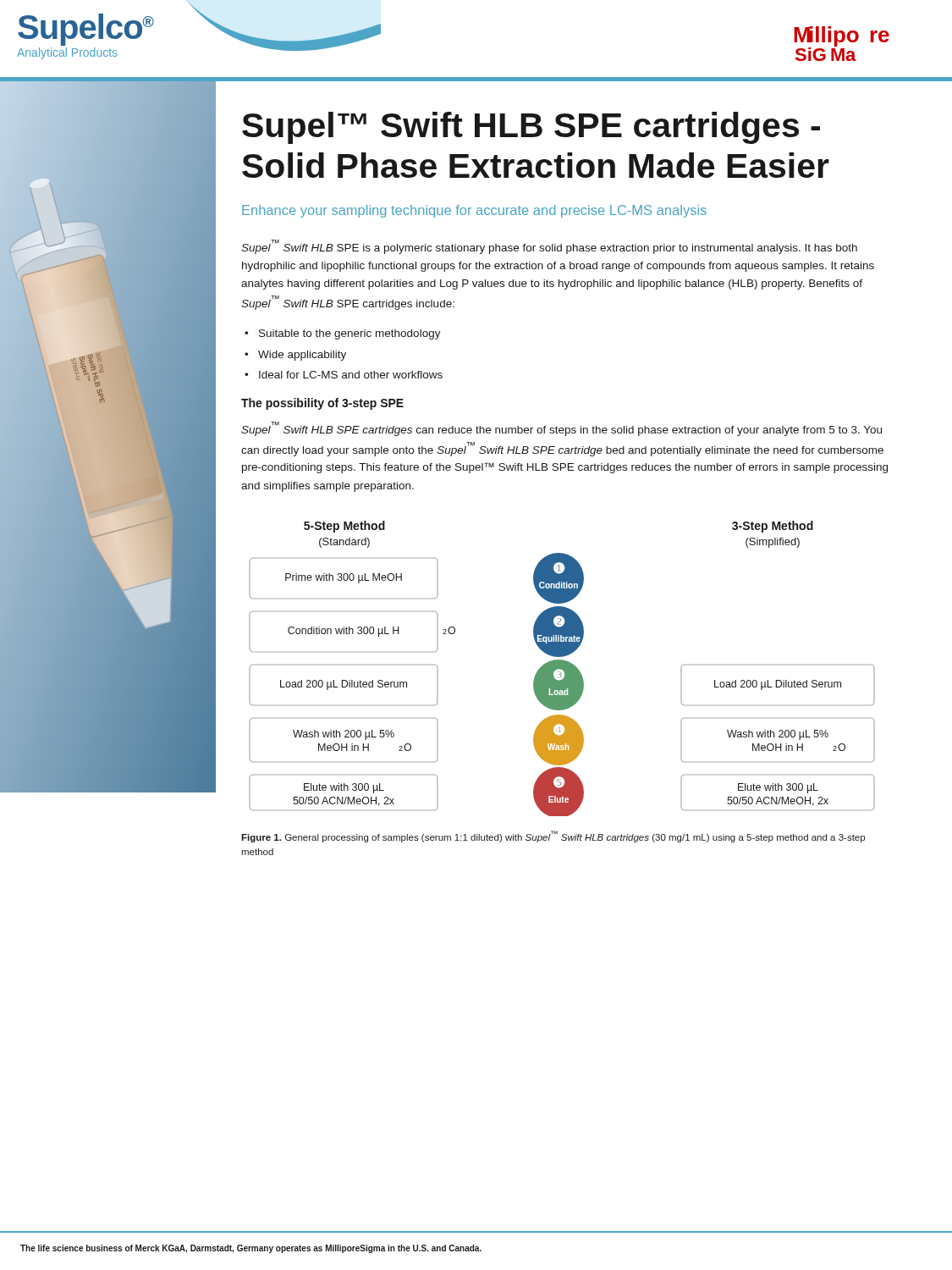Find the region starting "Supel™ Swift HLB SPE cartridges - Solid"

[x=535, y=146]
